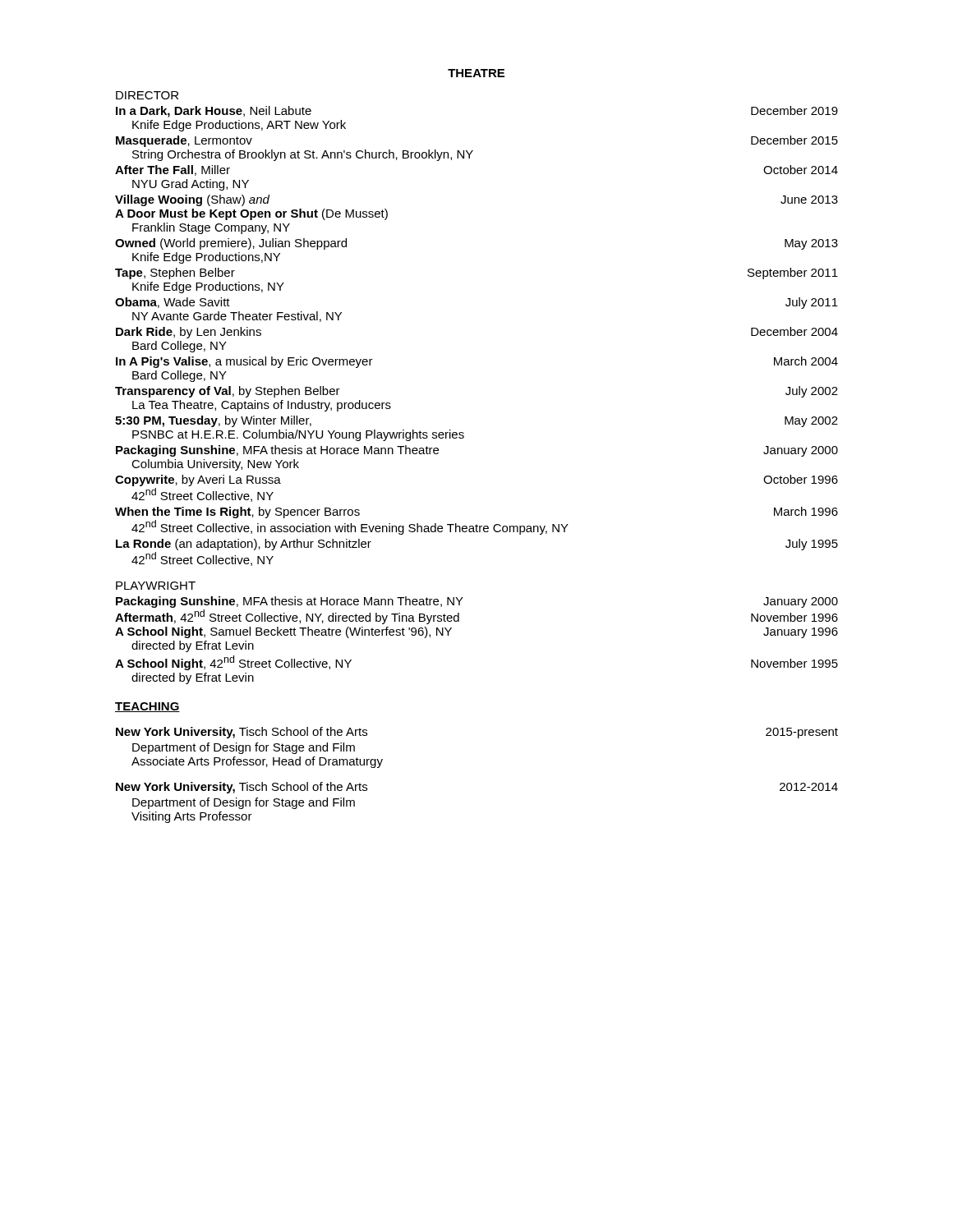The width and height of the screenshot is (953, 1232).
Task: Find the list item containing "La Ronde (an adaptation),"
Action: [241, 544]
